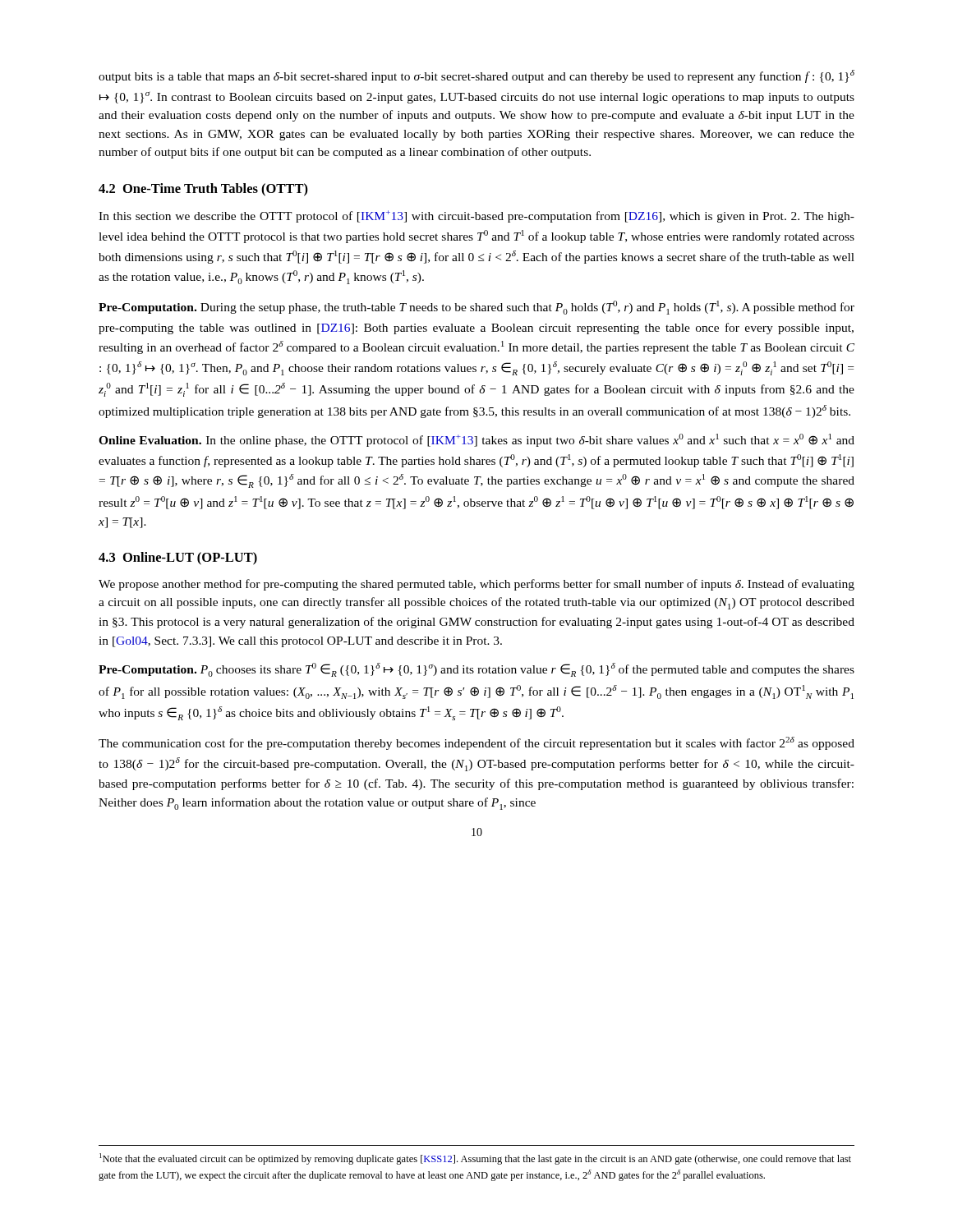The width and height of the screenshot is (953, 1232).
Task: Find the block starting "Pre-Computation. P0 chooses its share"
Action: (476, 691)
